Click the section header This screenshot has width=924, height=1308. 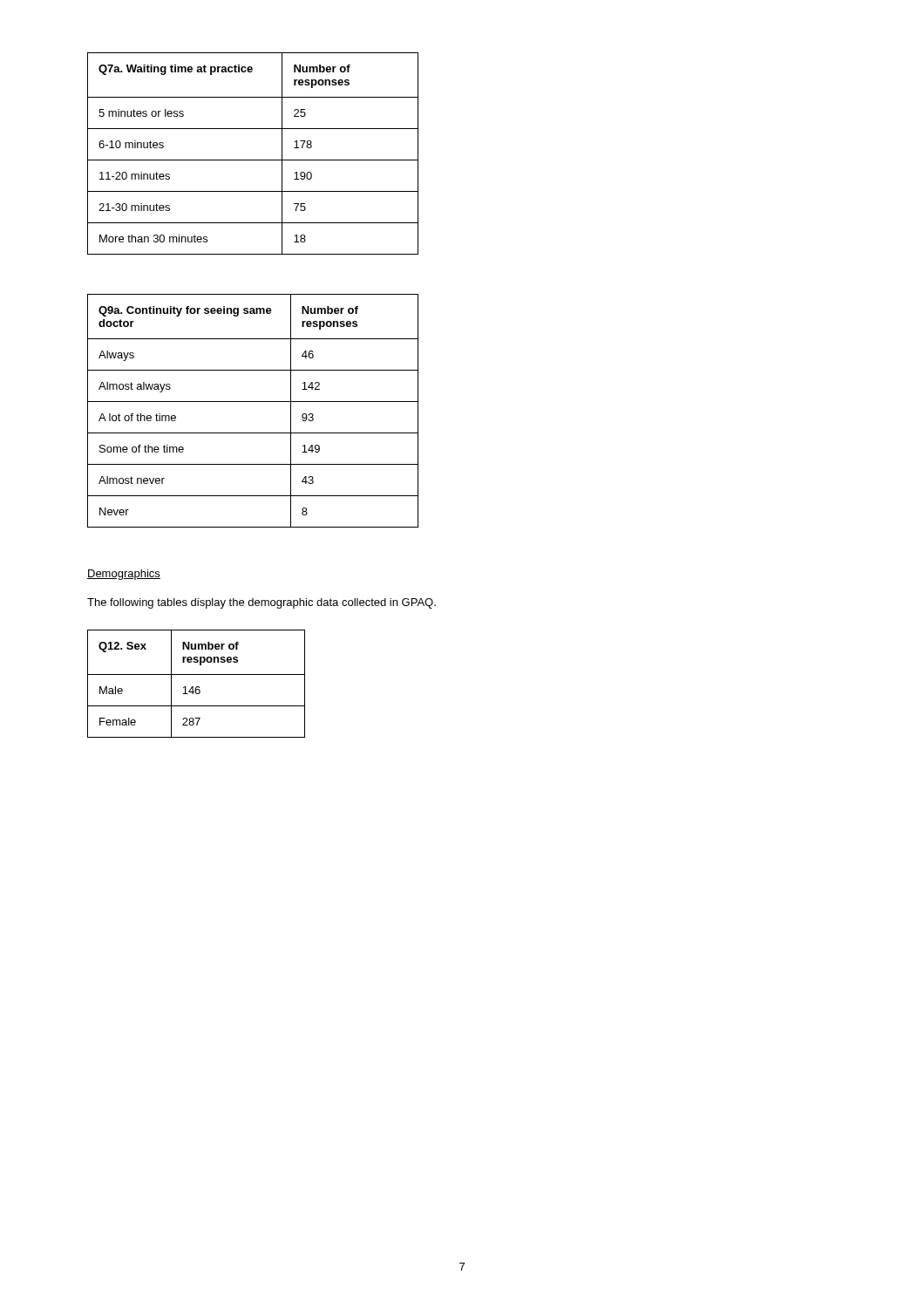coord(124,573)
